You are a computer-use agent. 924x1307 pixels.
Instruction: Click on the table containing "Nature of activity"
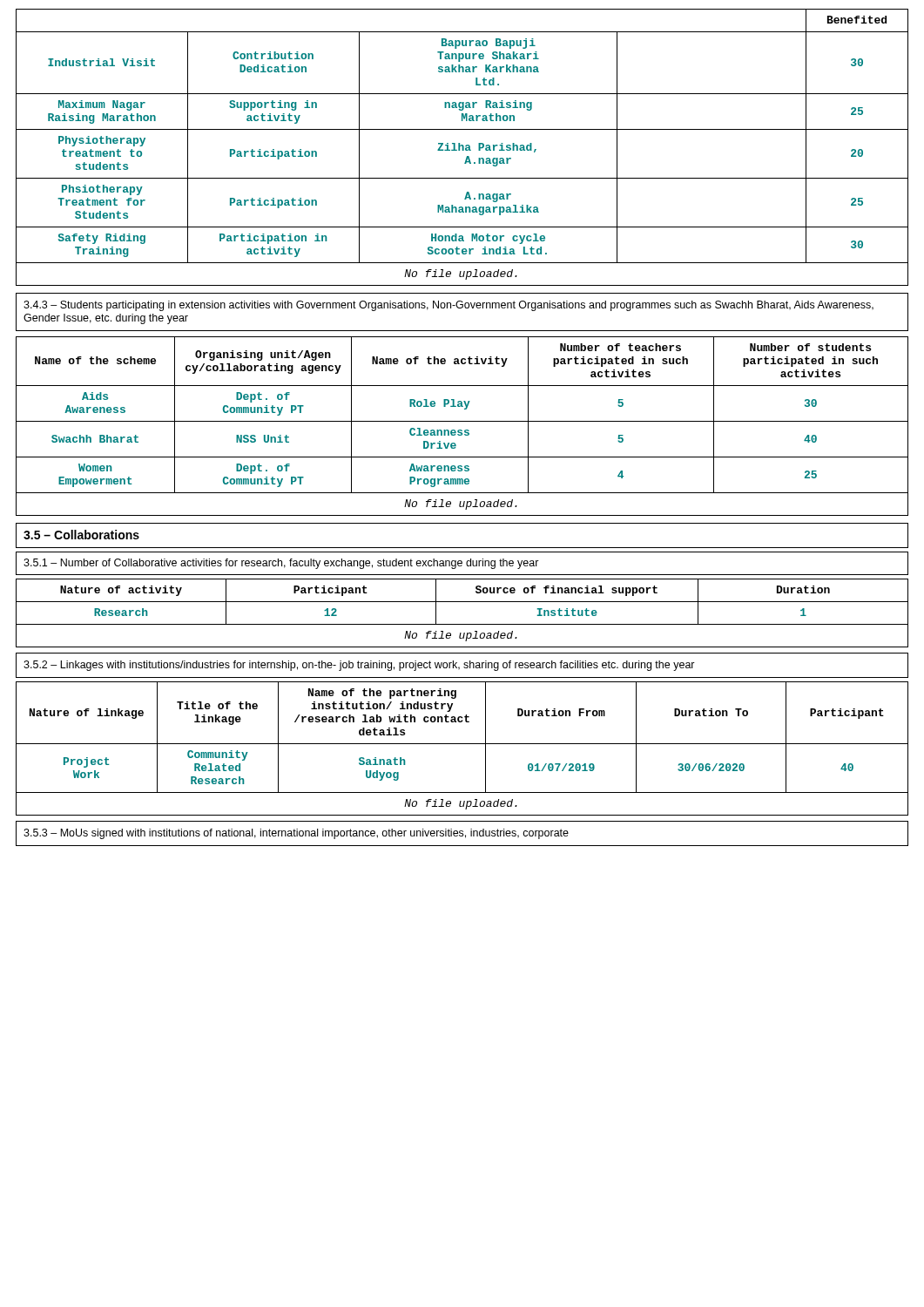(x=462, y=613)
